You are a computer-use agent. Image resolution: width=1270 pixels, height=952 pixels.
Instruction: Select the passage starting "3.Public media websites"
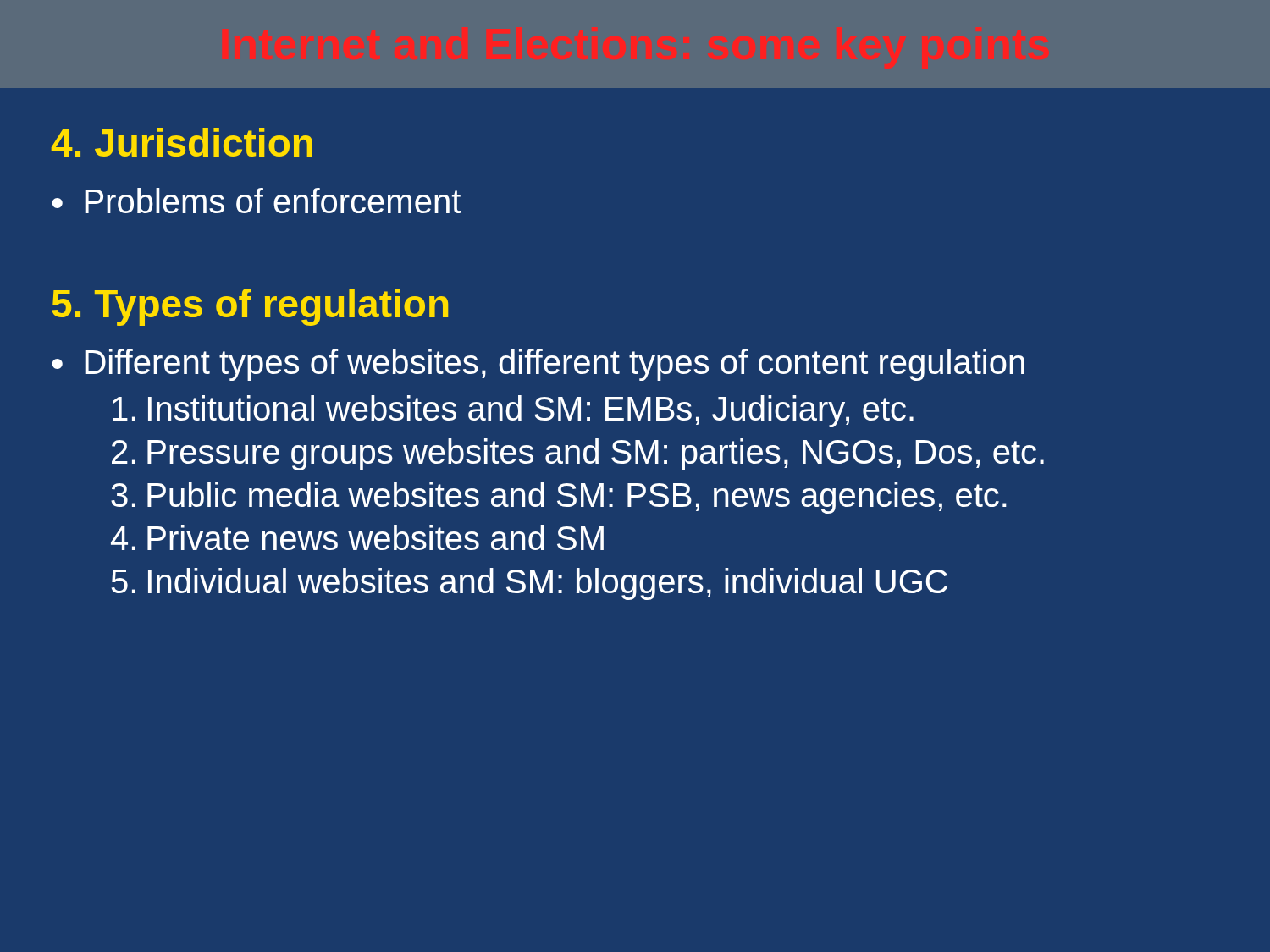click(560, 495)
